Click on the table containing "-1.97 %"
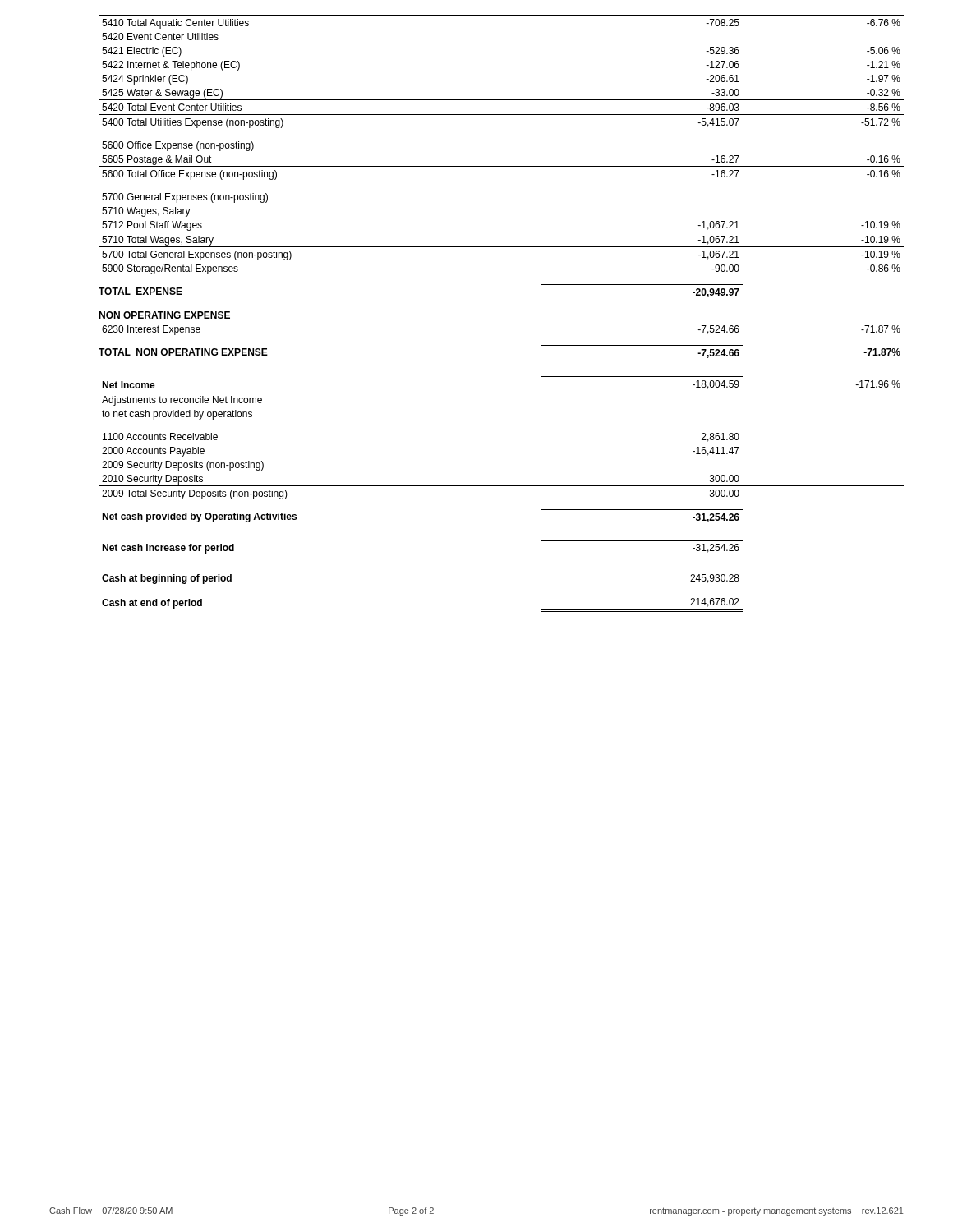953x1232 pixels. [x=501, y=313]
